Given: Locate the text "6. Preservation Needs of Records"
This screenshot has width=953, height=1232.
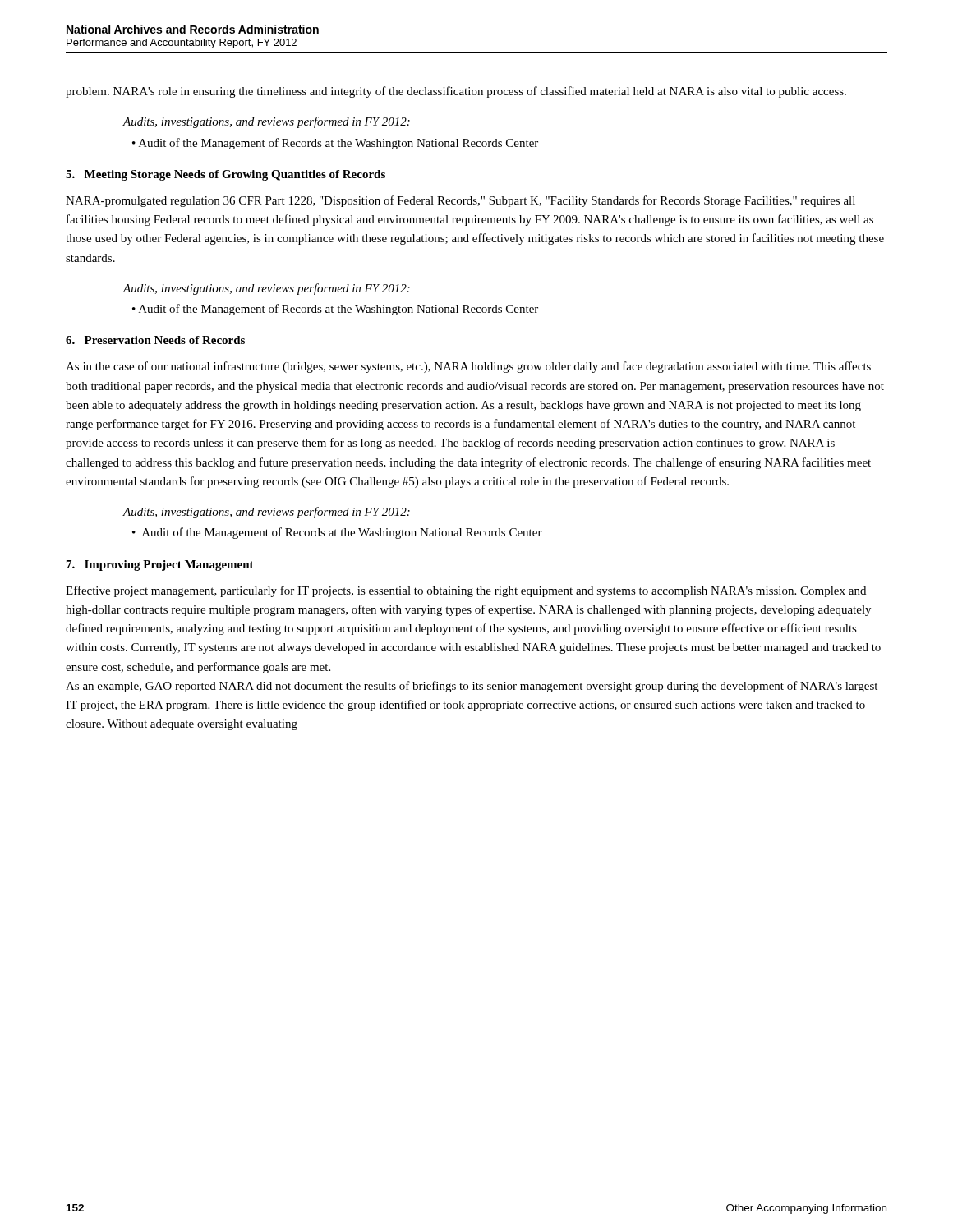Looking at the screenshot, I should point(155,340).
